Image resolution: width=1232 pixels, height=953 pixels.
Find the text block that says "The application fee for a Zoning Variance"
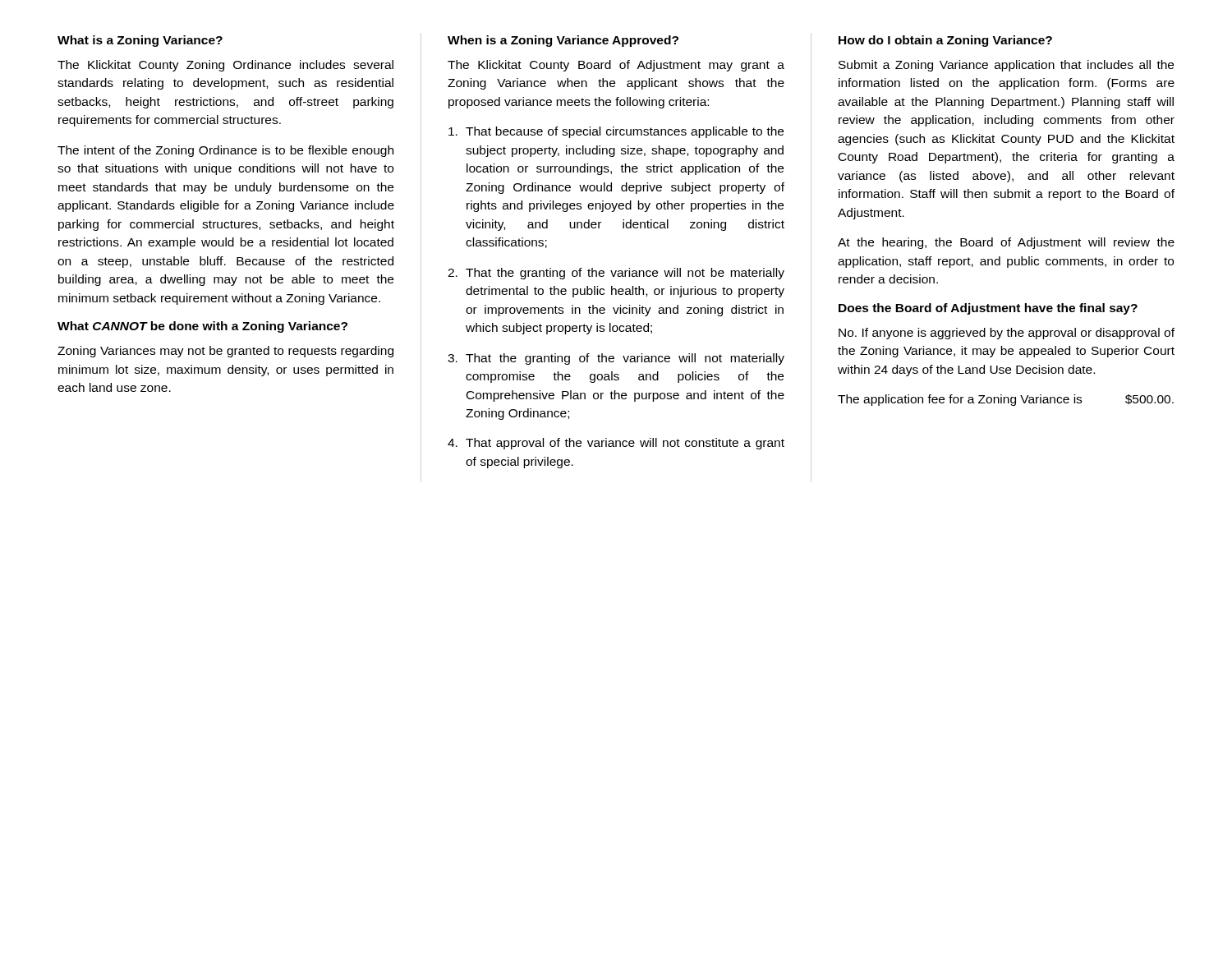[1006, 399]
